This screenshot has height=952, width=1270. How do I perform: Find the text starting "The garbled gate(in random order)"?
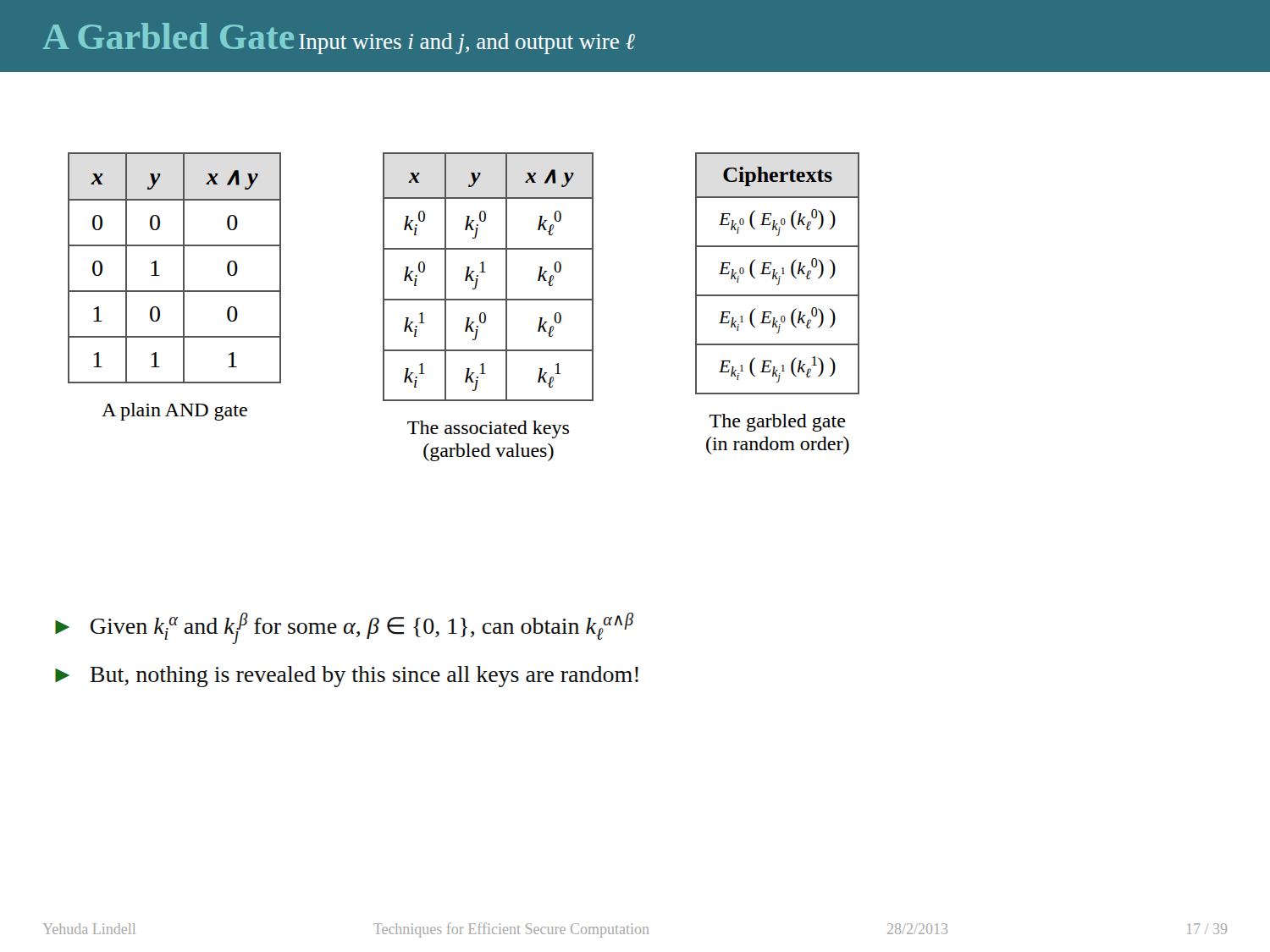pyautogui.click(x=777, y=432)
